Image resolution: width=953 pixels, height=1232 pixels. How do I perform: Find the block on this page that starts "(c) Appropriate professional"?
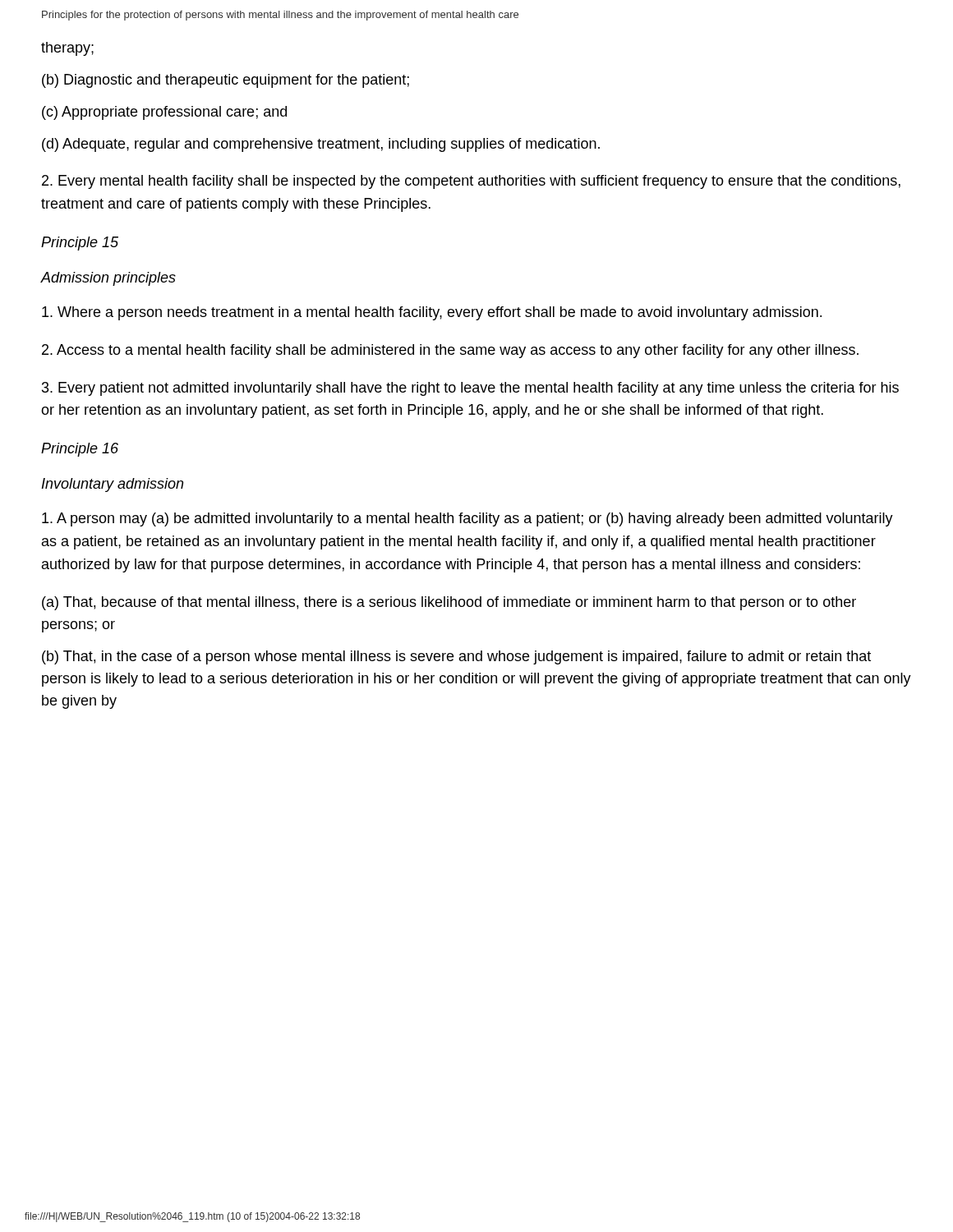(164, 112)
